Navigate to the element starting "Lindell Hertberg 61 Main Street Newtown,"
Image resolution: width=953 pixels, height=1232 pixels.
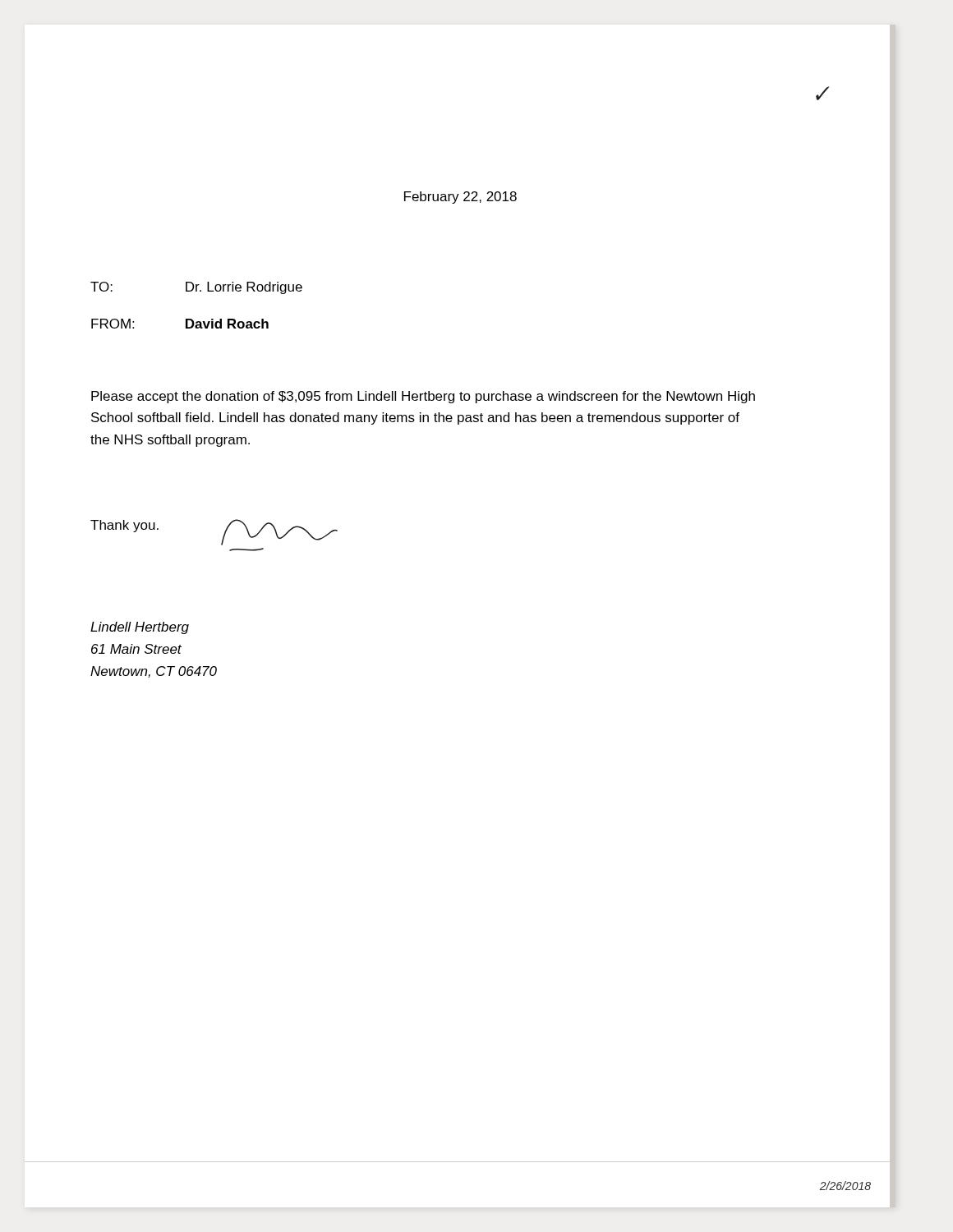point(154,649)
